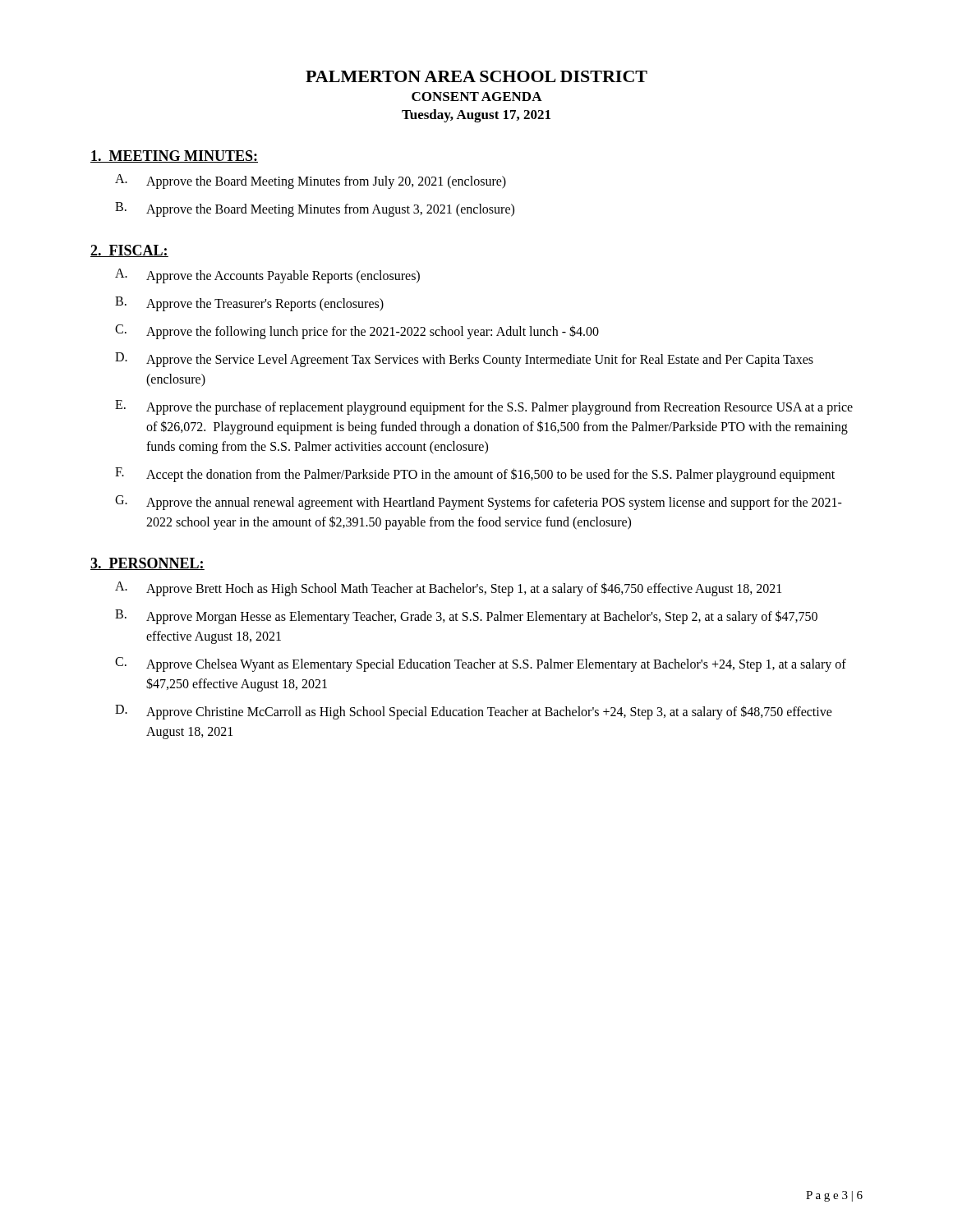Click on the list item with the text "D. Approve Christine McCarroll"

[489, 722]
